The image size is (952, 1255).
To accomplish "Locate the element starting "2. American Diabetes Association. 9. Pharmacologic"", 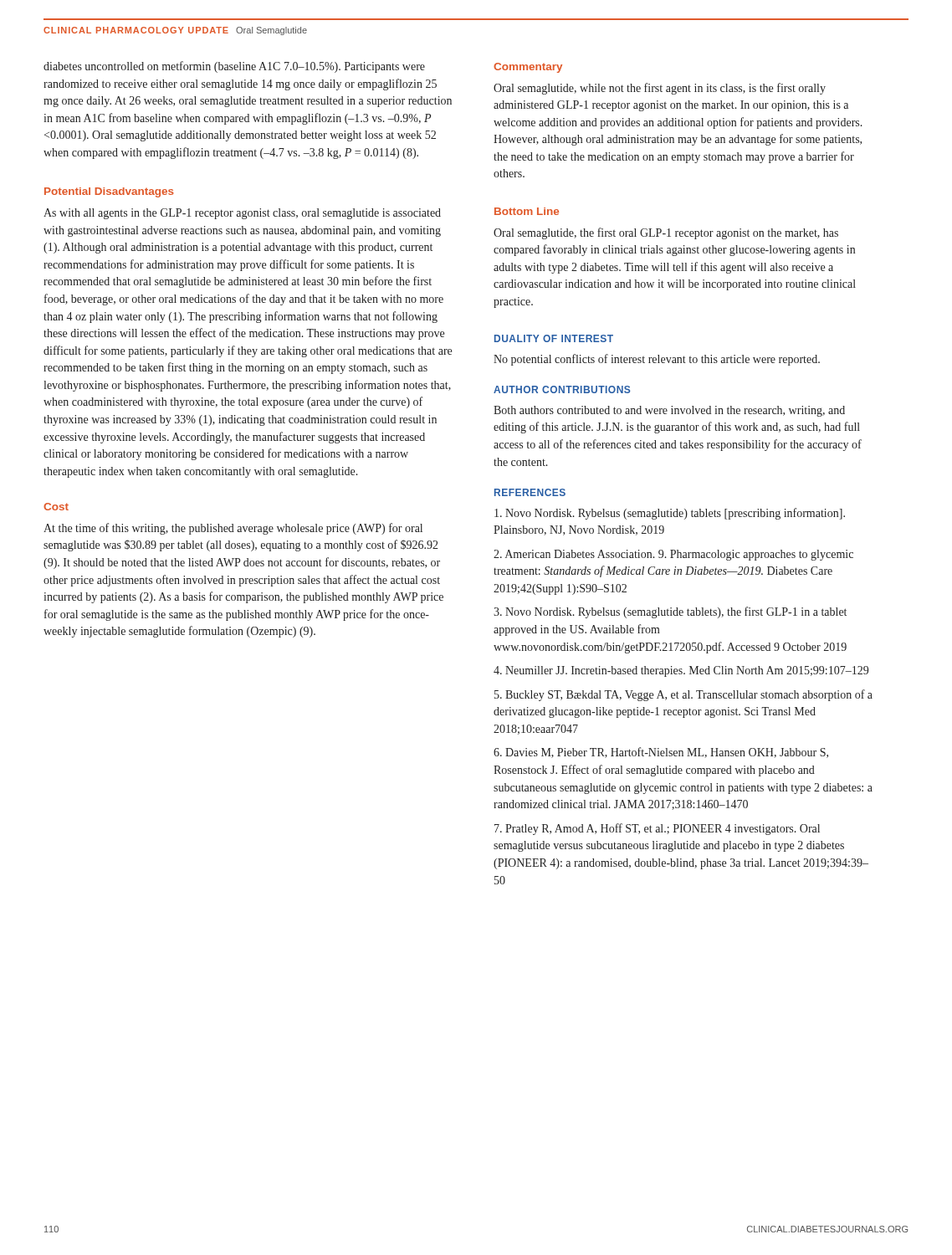I will (674, 571).
